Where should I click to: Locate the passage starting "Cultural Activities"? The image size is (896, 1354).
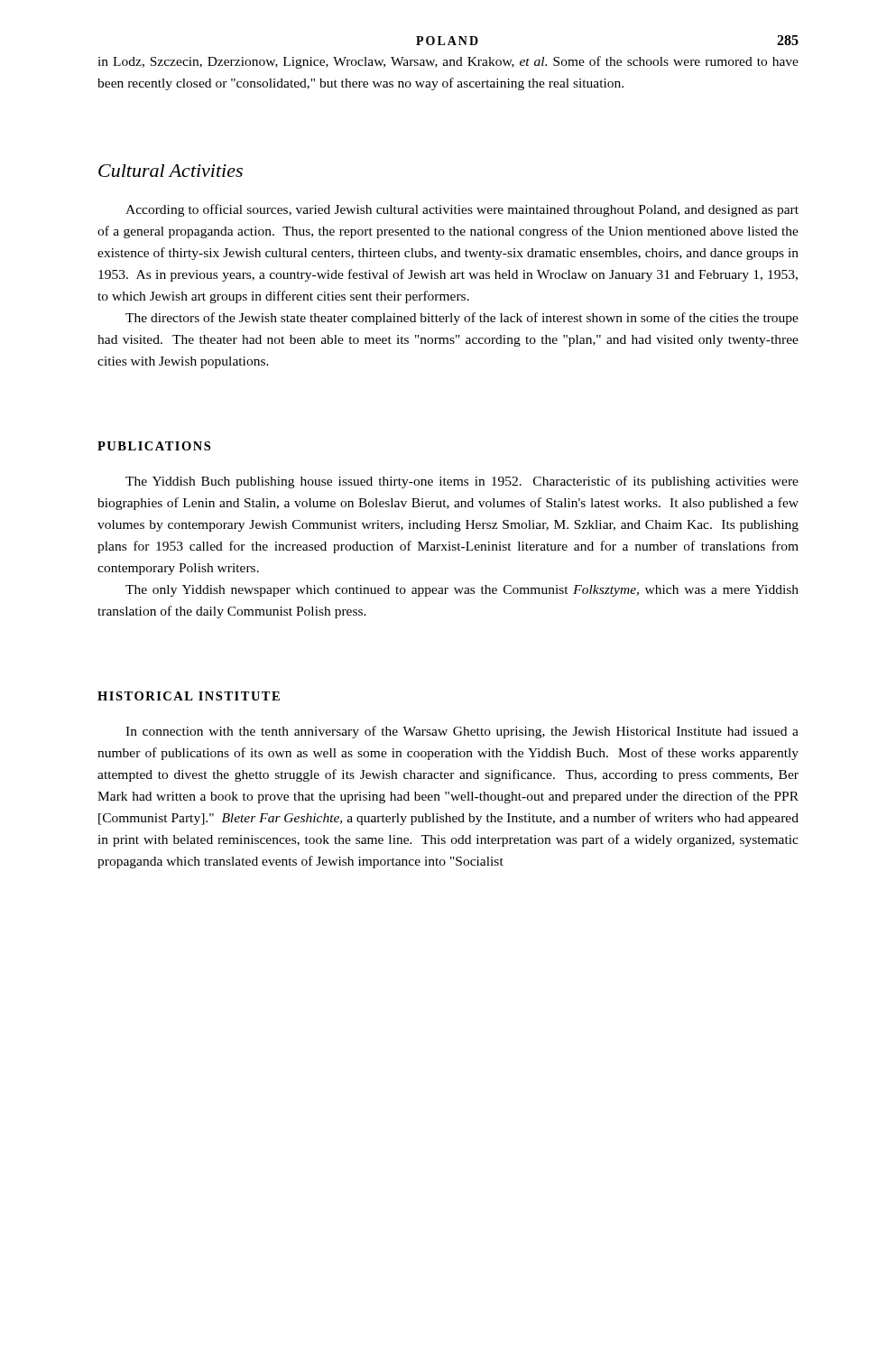tap(171, 171)
